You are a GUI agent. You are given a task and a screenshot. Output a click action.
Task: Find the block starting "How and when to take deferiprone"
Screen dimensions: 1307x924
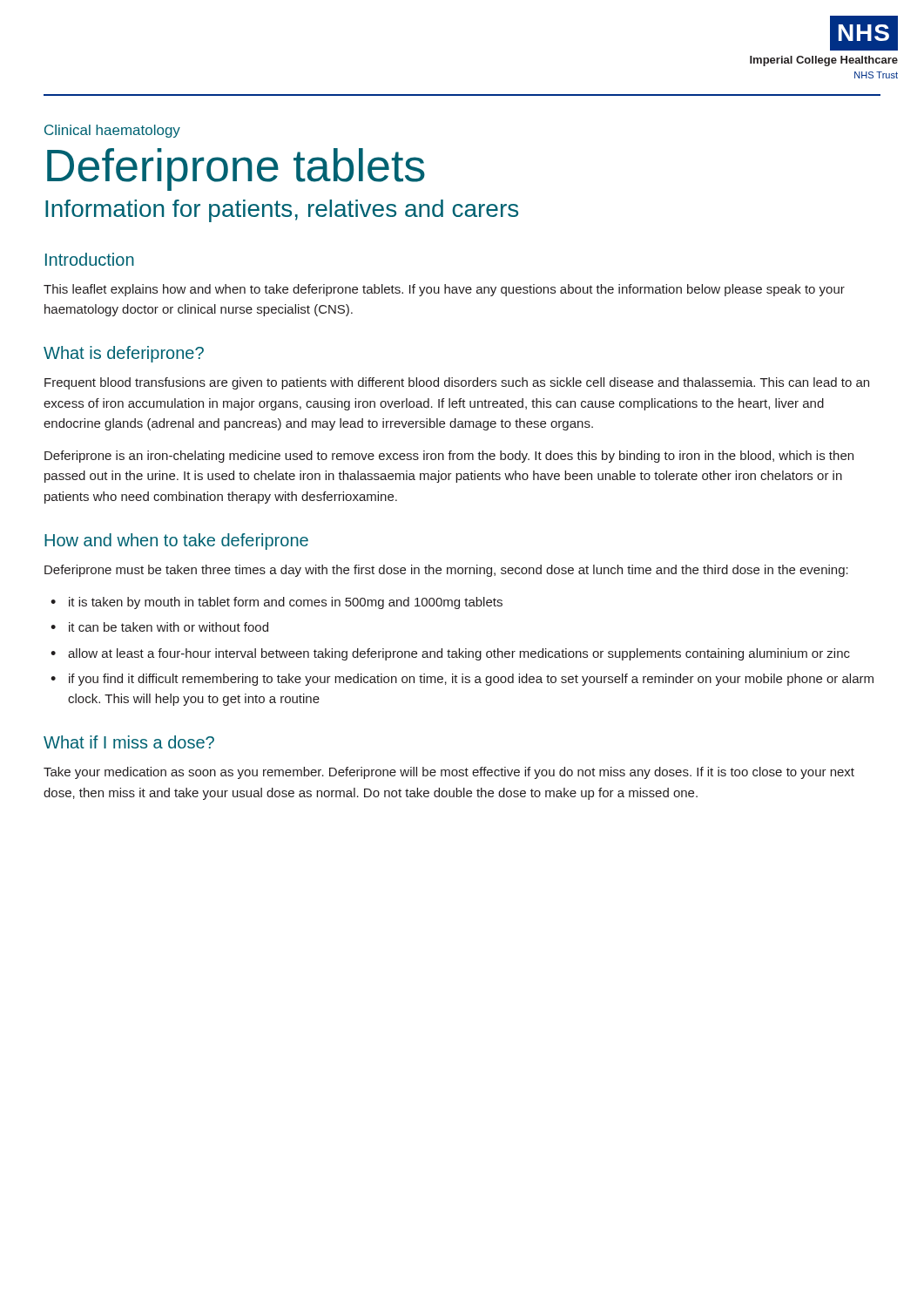(x=176, y=542)
